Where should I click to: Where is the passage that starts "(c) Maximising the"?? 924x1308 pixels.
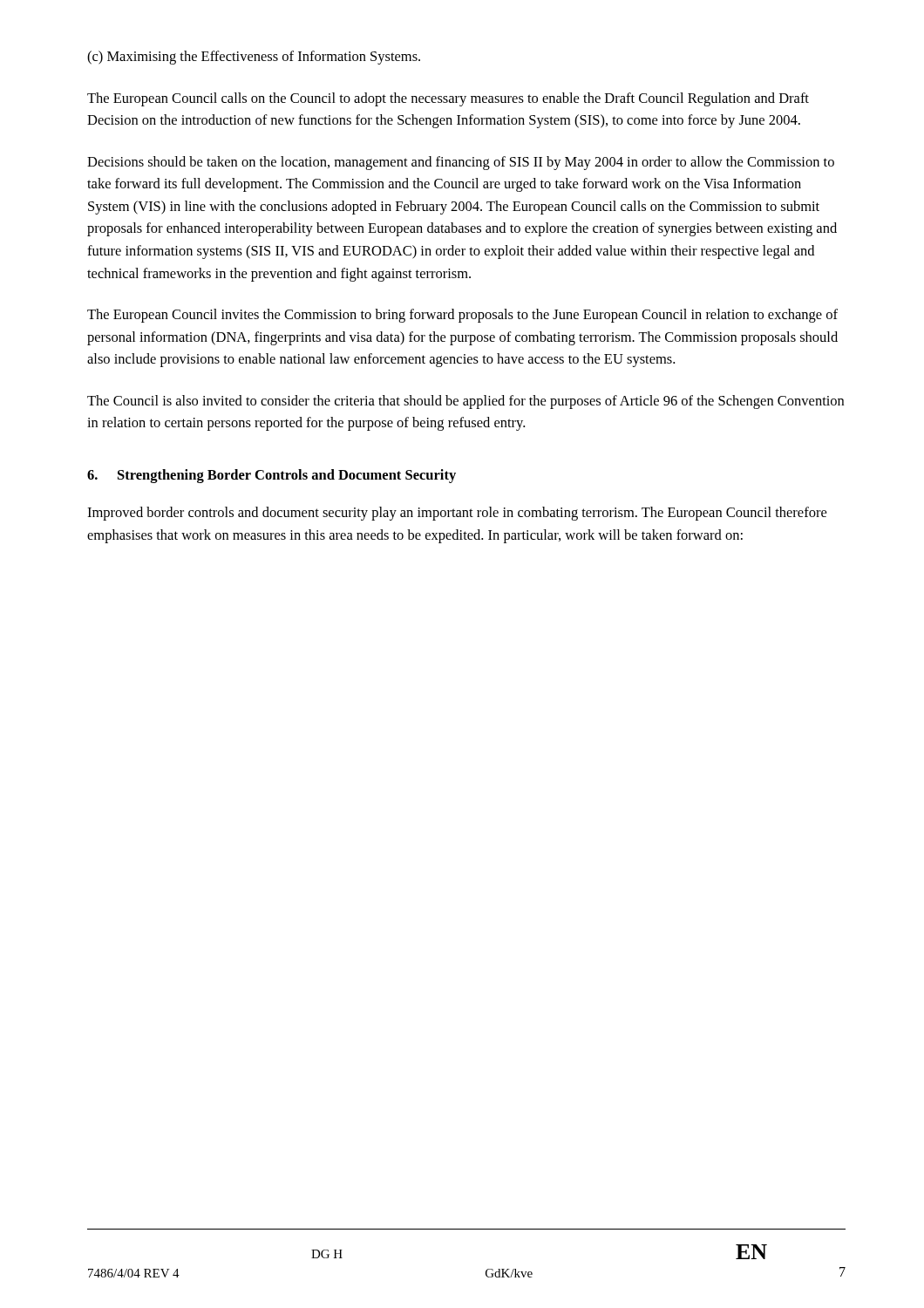pos(254,56)
